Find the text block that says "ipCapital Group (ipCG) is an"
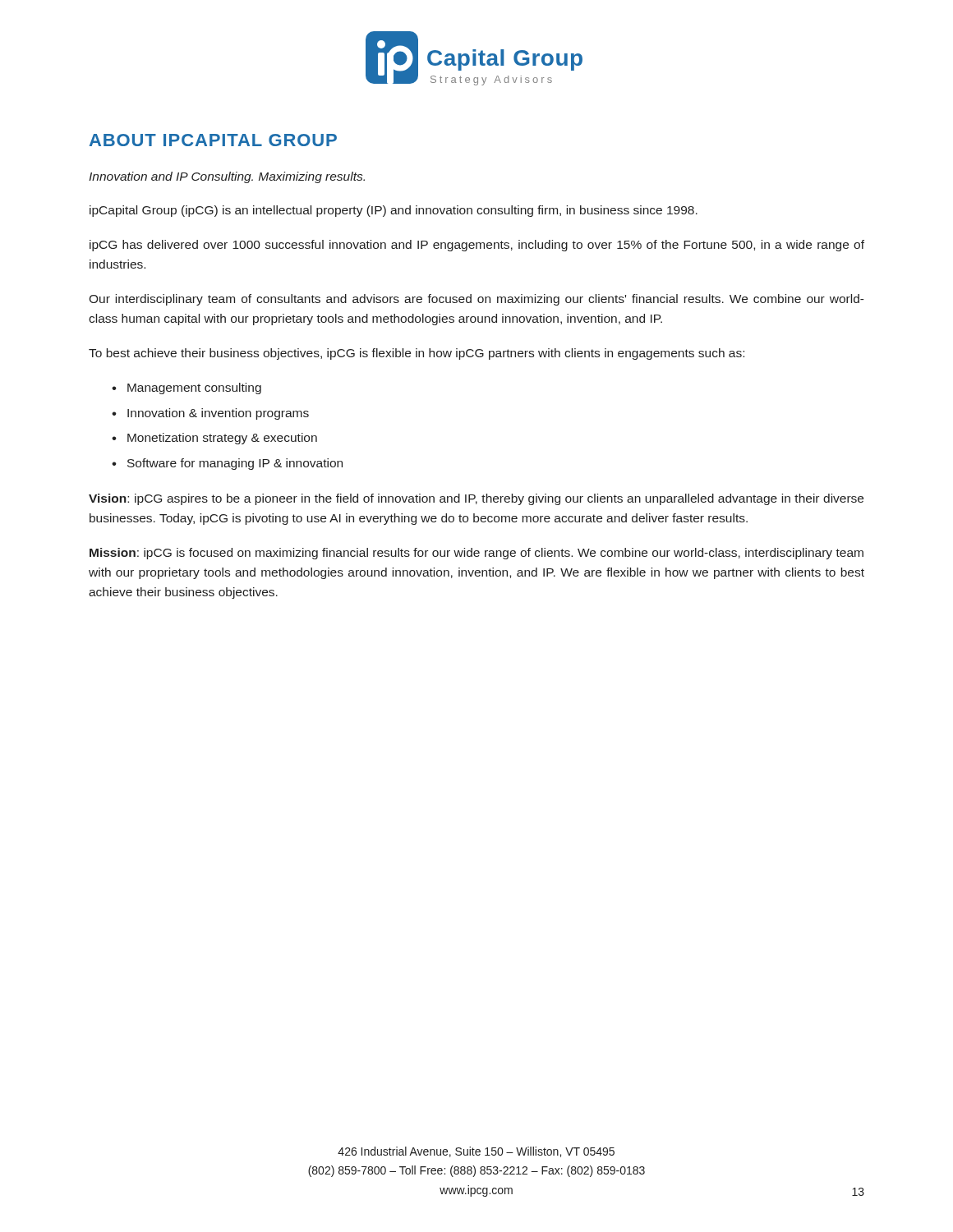This screenshot has height=1232, width=953. 476,210
